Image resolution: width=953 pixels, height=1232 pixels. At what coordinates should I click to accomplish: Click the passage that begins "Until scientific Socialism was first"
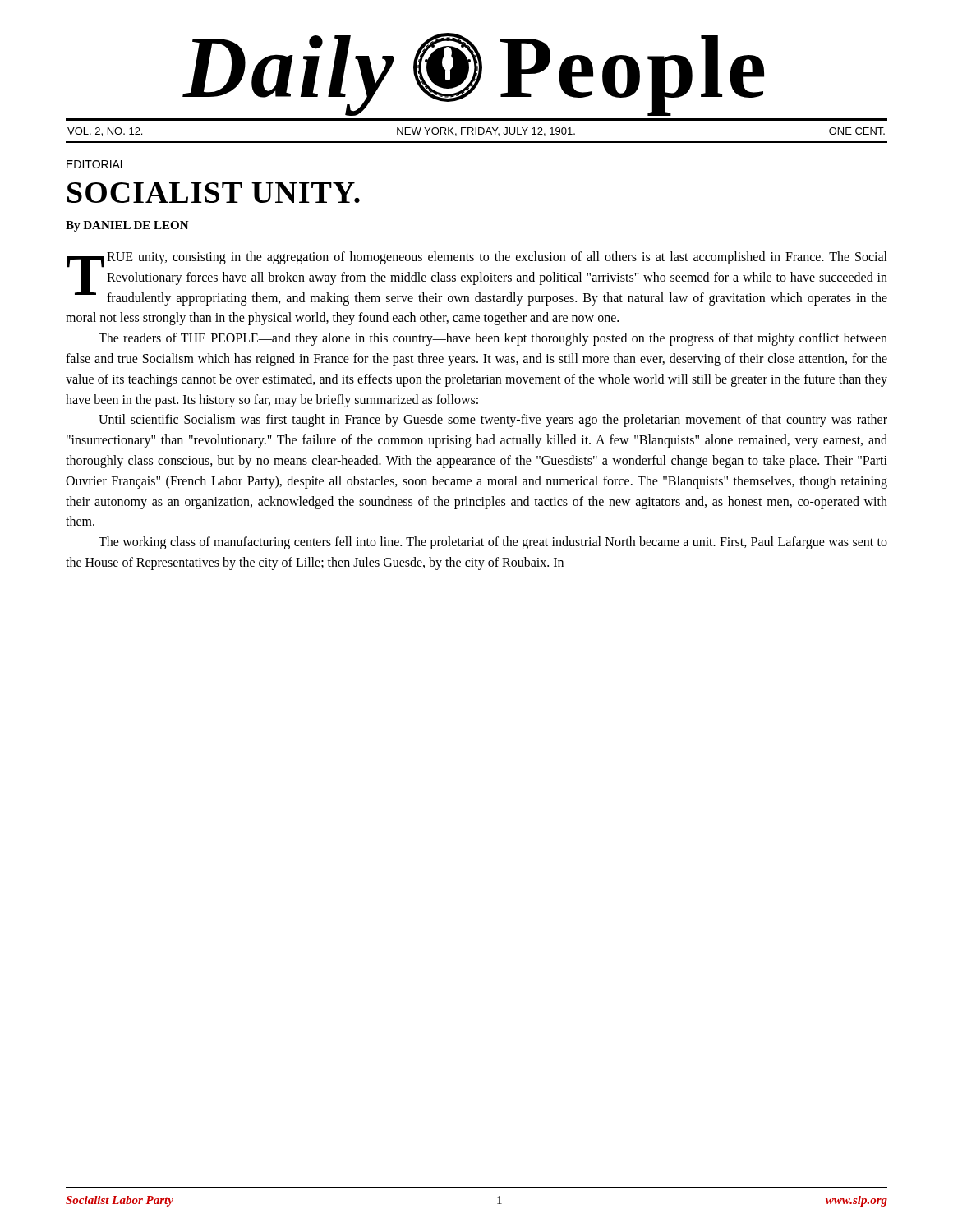tap(476, 471)
